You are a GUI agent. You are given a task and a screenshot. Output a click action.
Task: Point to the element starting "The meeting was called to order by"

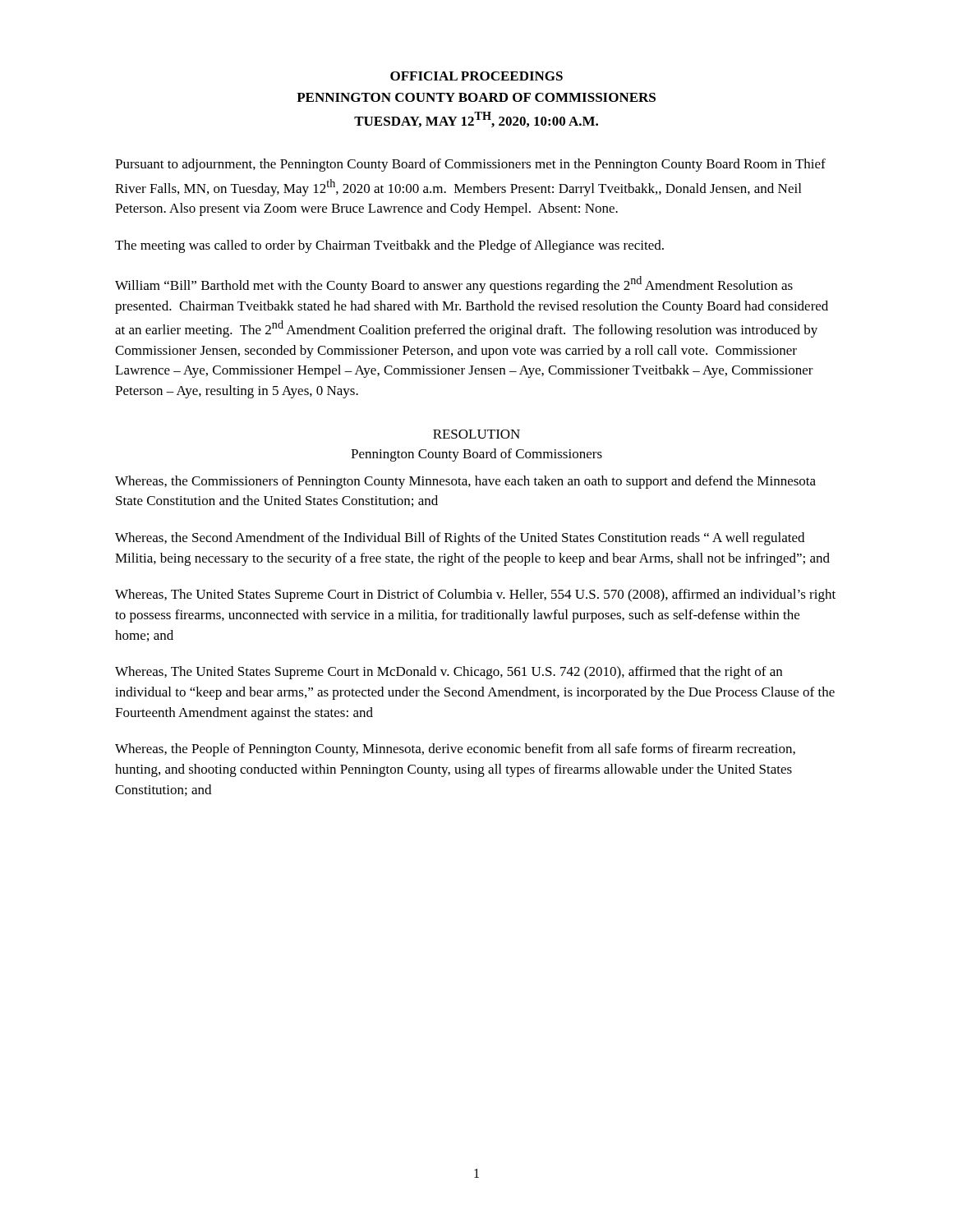[390, 245]
